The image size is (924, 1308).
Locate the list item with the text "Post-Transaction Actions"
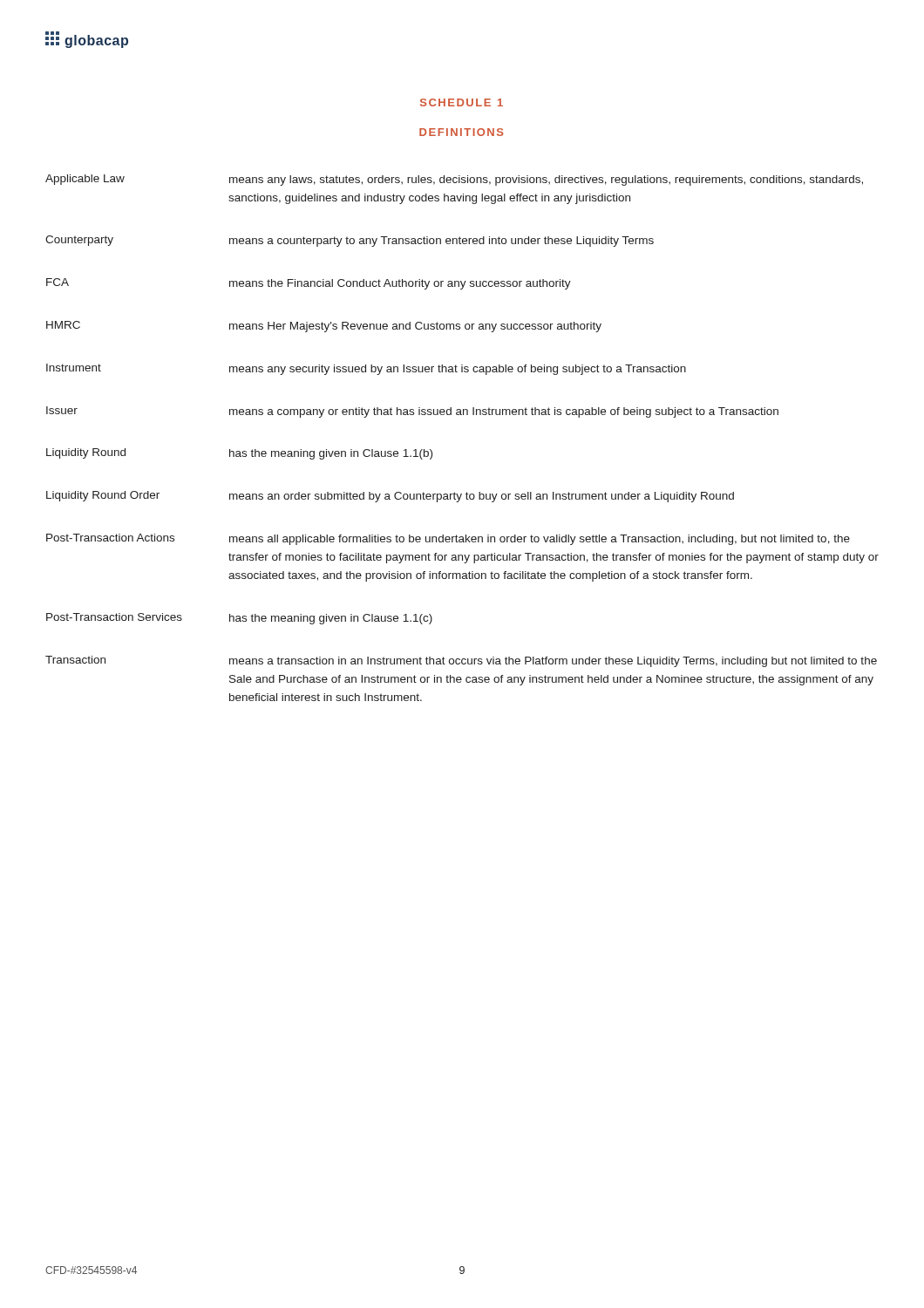tap(110, 538)
